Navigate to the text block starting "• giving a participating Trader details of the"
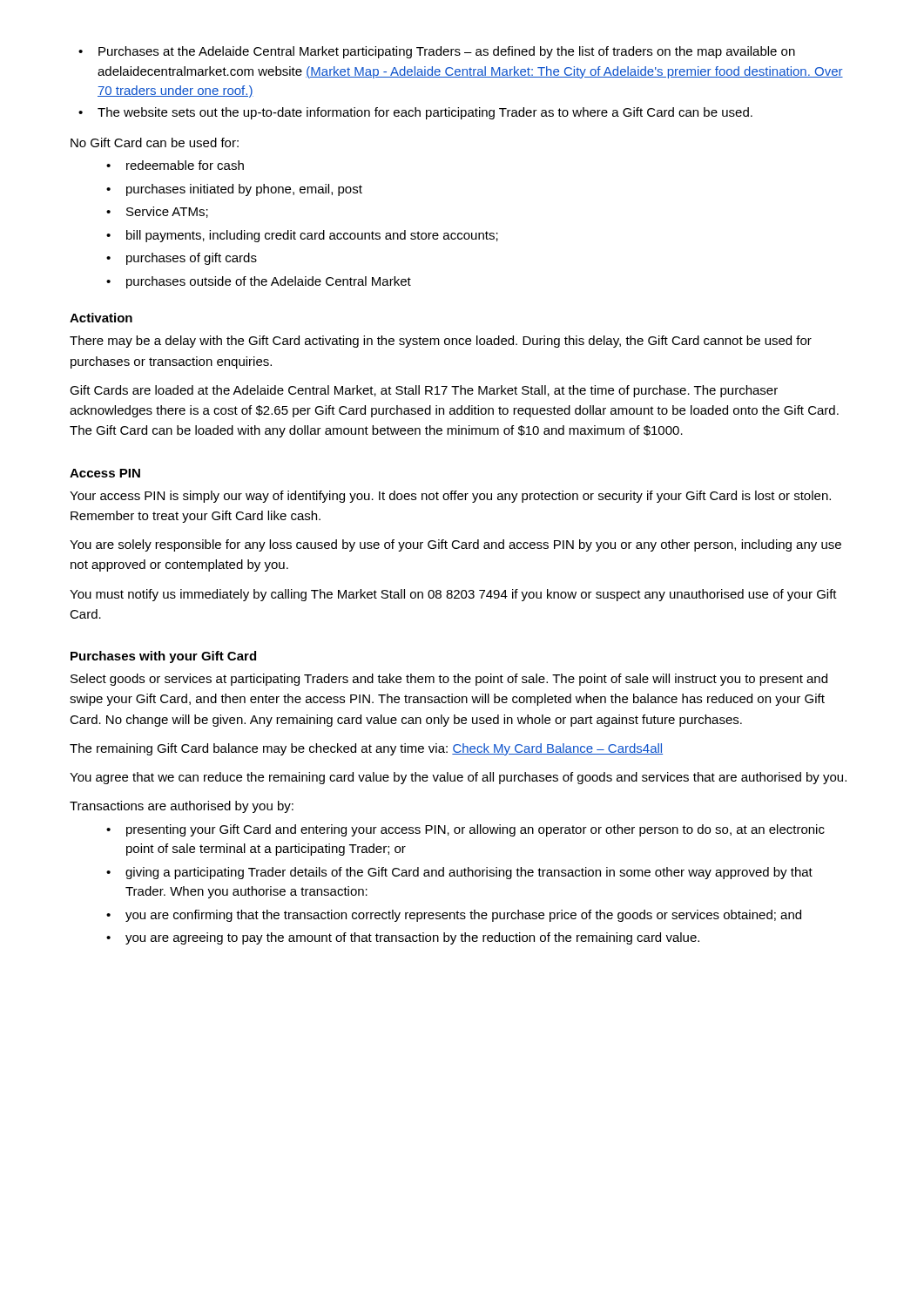Screen dimensions: 1307x924 (480, 882)
